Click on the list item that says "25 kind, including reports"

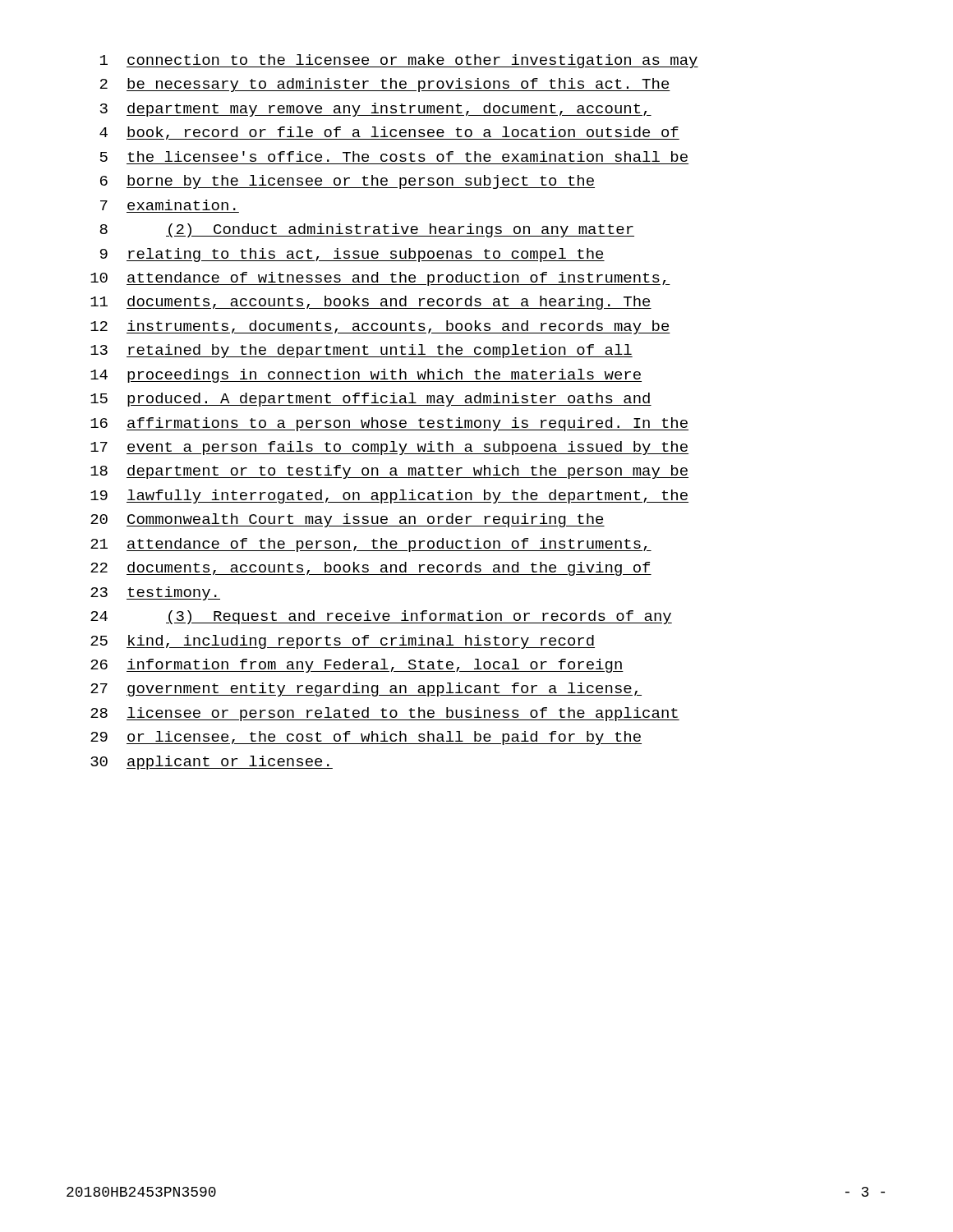[476, 642]
